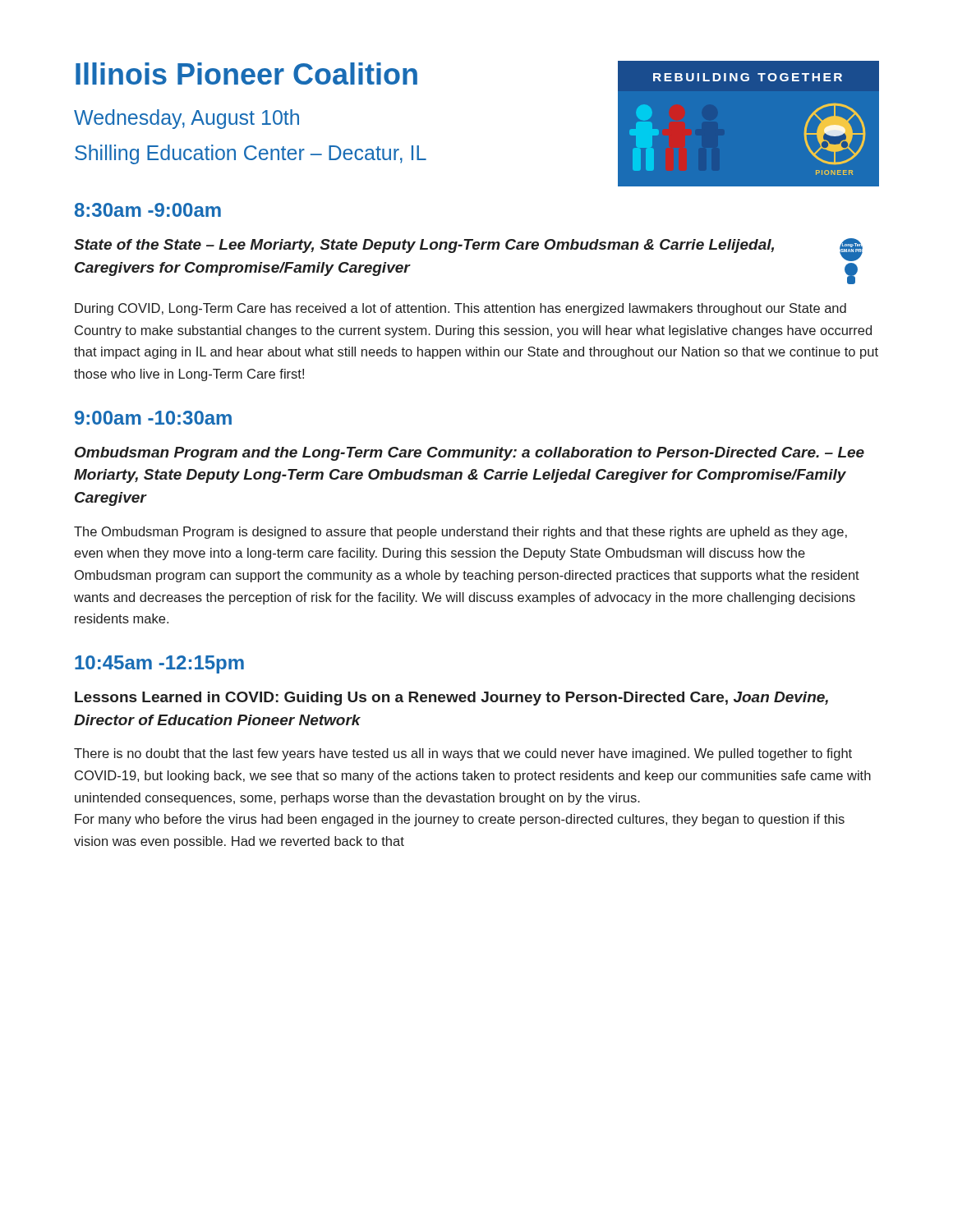Screen dimensions: 1232x953
Task: Click on the infographic
Action: (x=748, y=126)
